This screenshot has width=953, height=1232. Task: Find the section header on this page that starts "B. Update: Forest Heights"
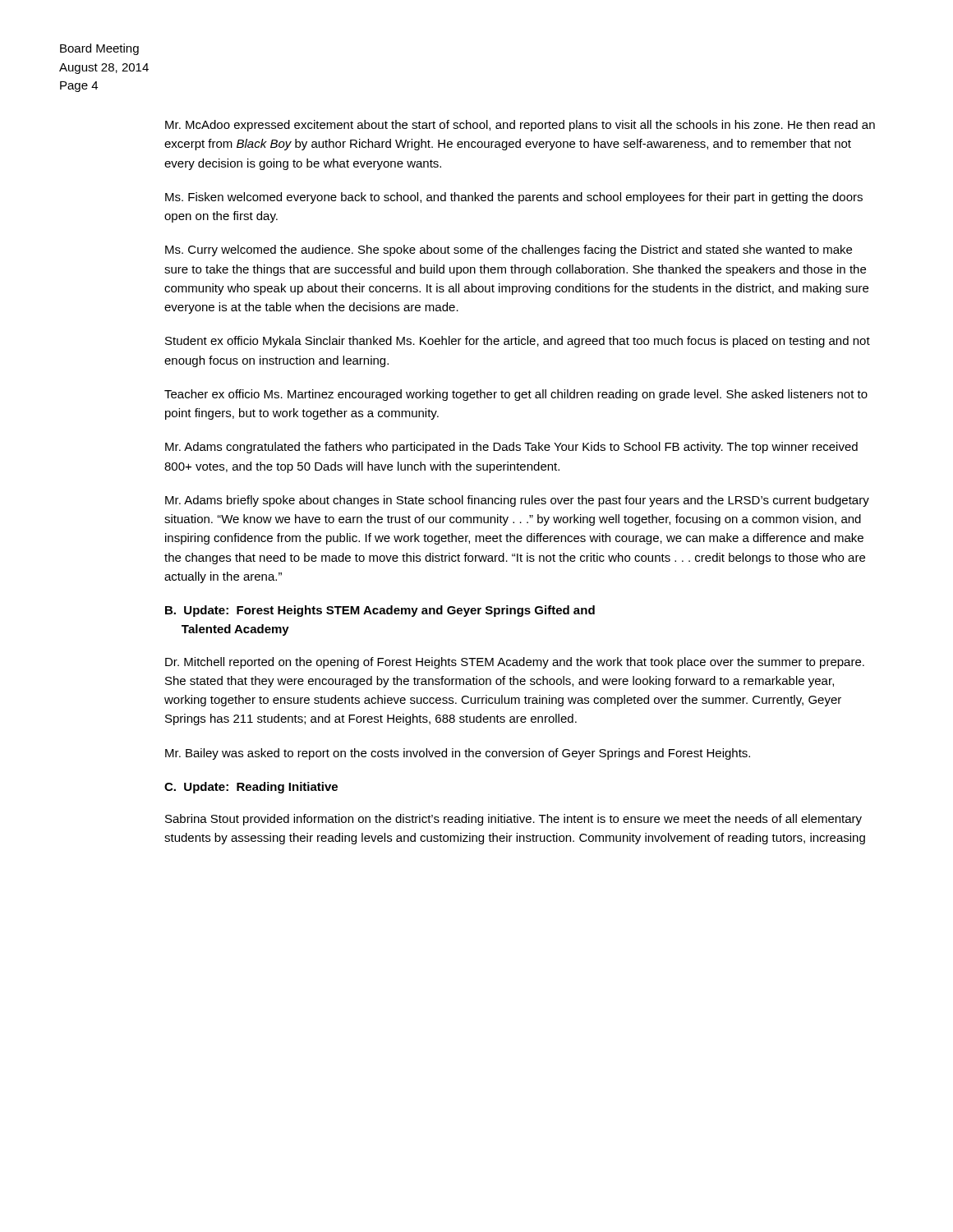(x=380, y=619)
